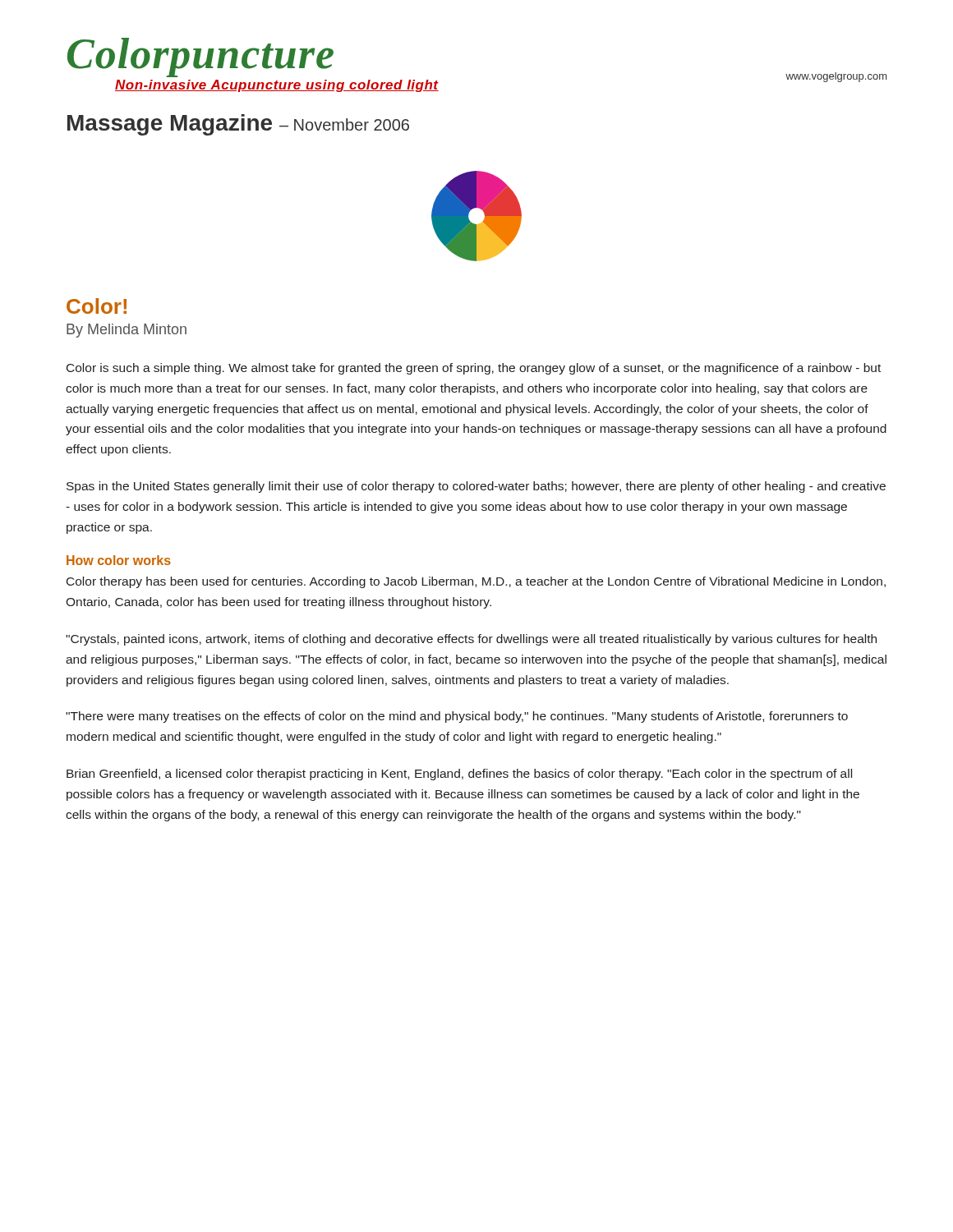Screen dimensions: 1232x953
Task: Select the block starting "By Melinda Minton"
Action: click(x=127, y=329)
